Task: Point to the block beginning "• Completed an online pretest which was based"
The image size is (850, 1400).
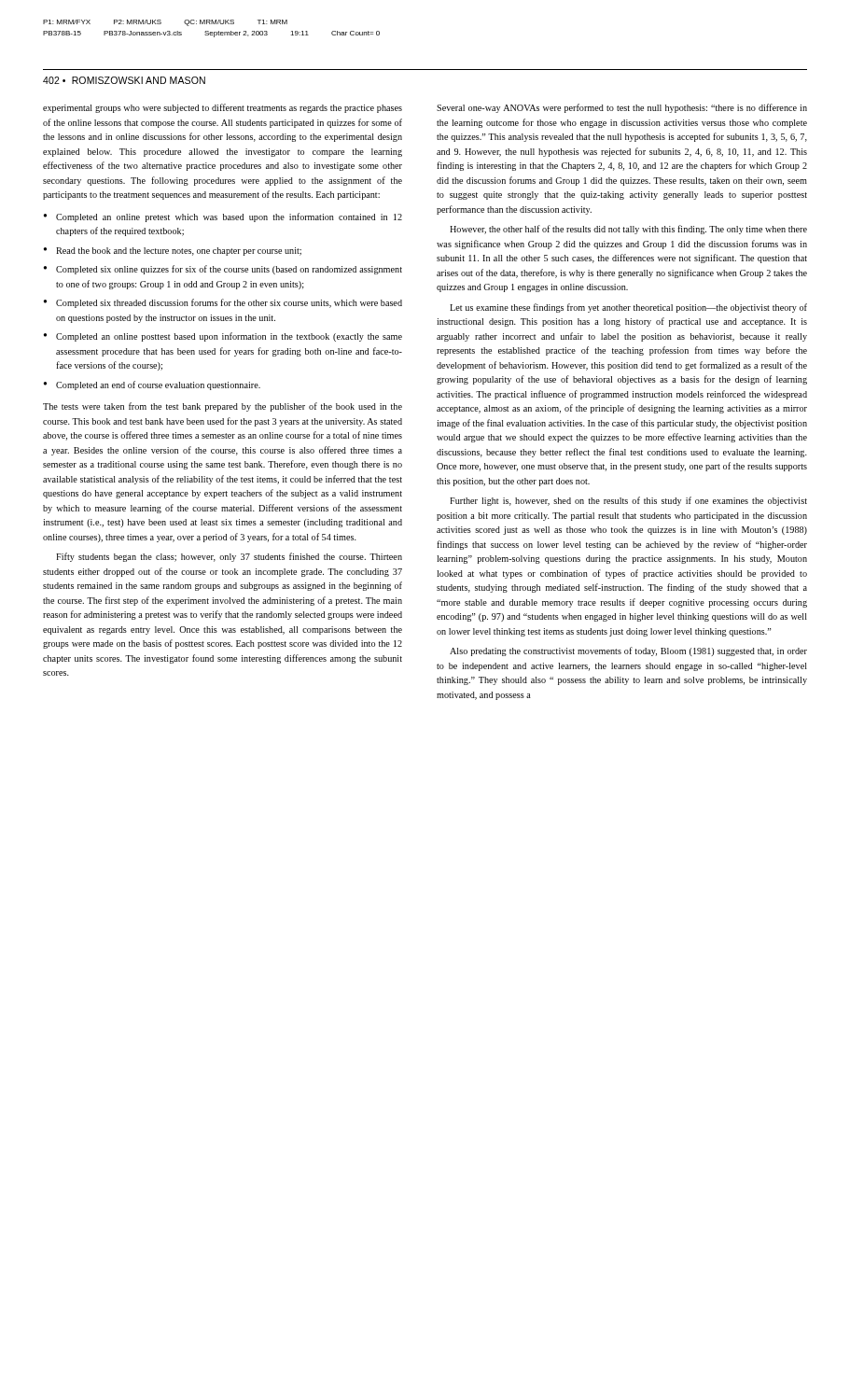Action: tap(223, 224)
